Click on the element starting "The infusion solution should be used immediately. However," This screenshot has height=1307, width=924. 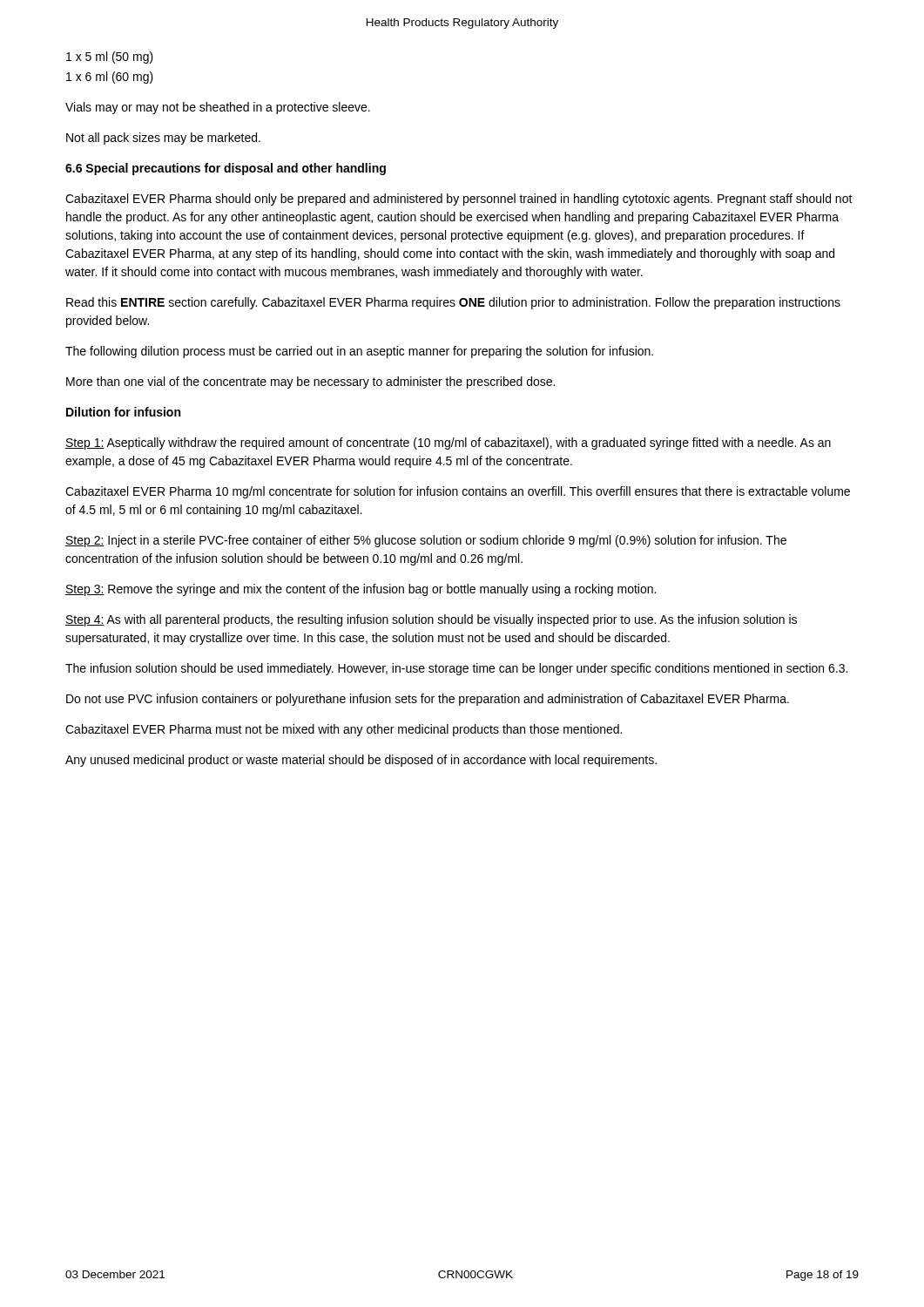pyautogui.click(x=457, y=668)
